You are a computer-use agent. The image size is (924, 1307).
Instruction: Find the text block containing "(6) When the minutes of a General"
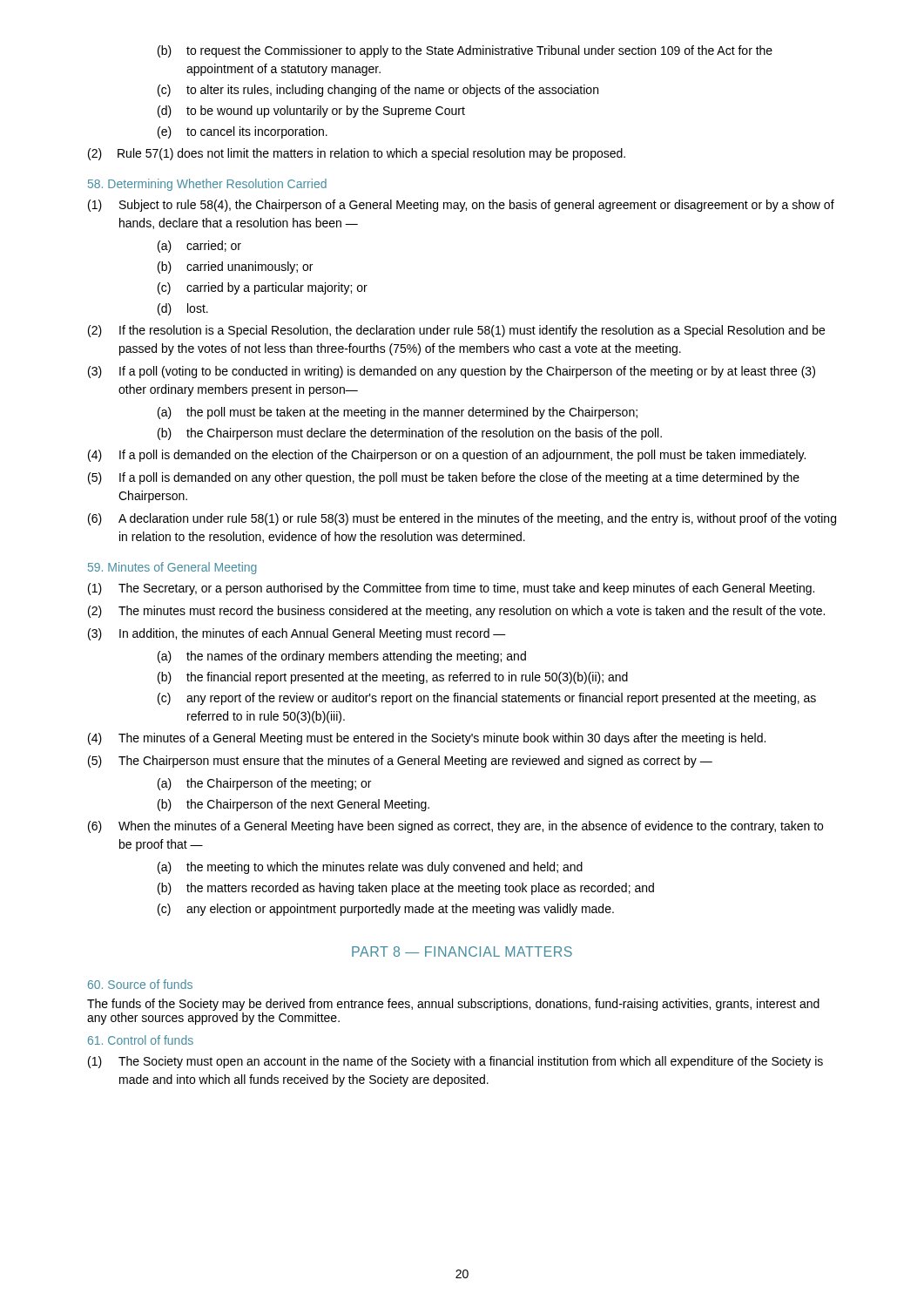(x=462, y=836)
